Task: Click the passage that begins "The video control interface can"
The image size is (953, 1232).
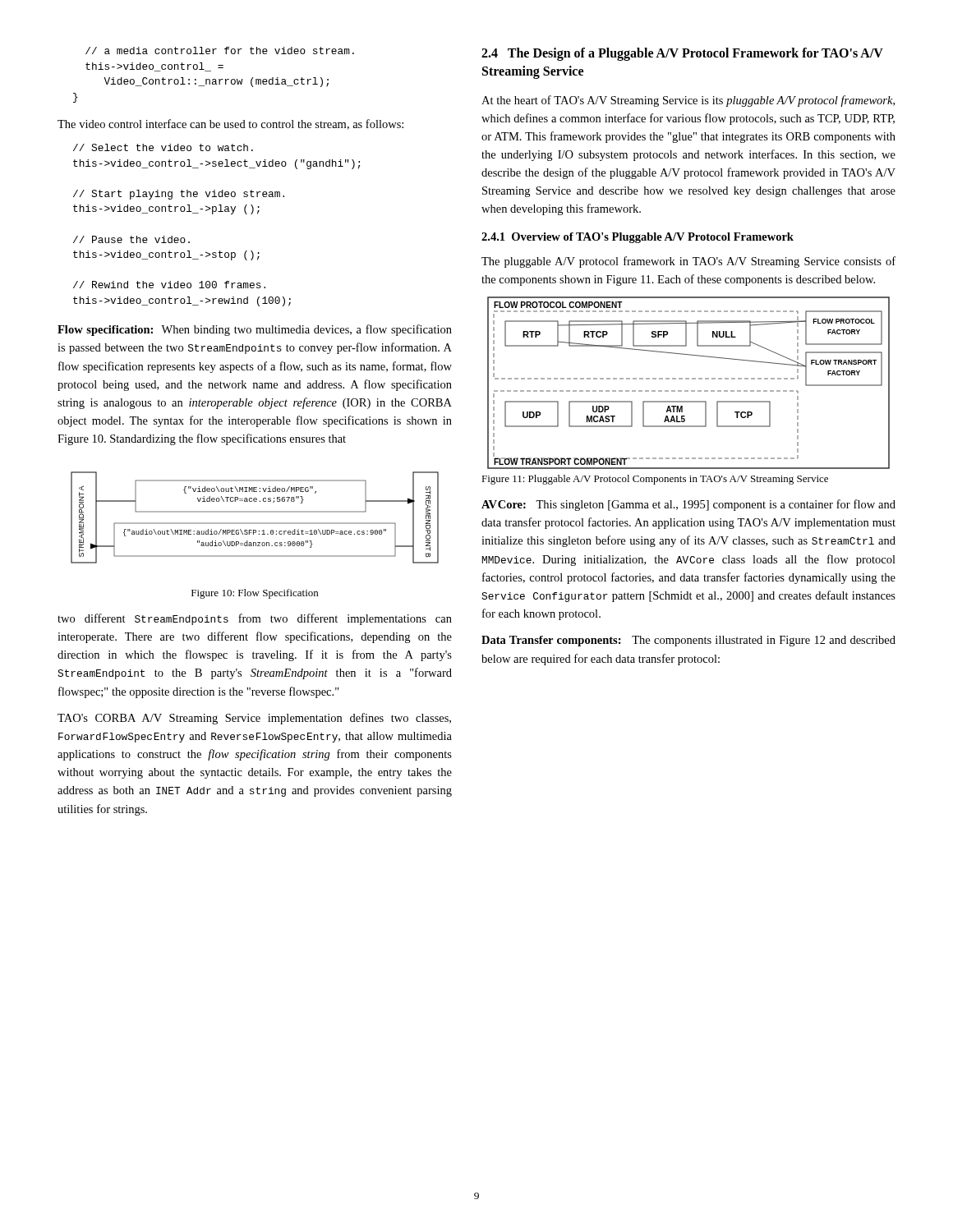Action: (255, 124)
